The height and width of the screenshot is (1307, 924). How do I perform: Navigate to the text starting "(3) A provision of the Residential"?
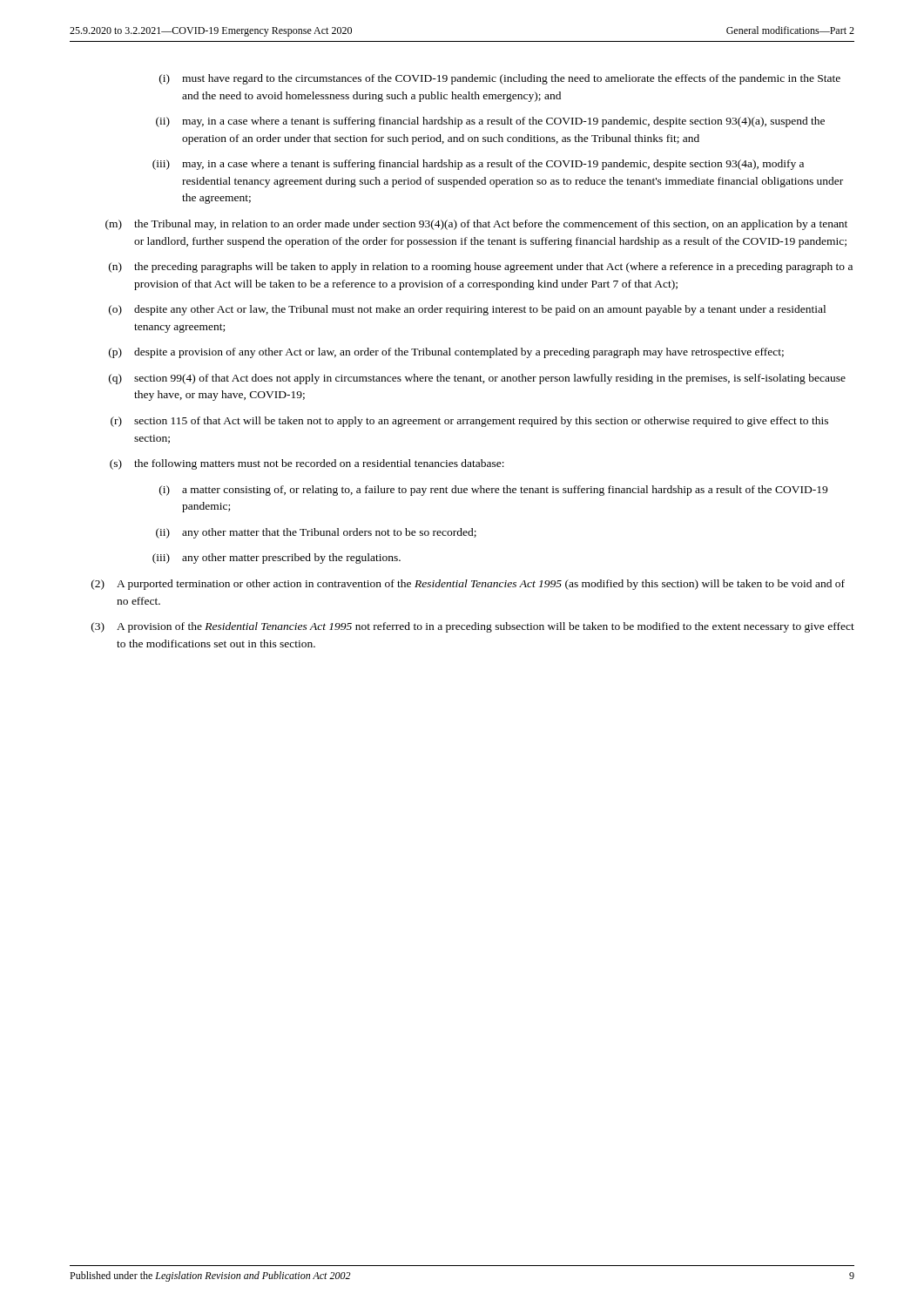(x=462, y=635)
